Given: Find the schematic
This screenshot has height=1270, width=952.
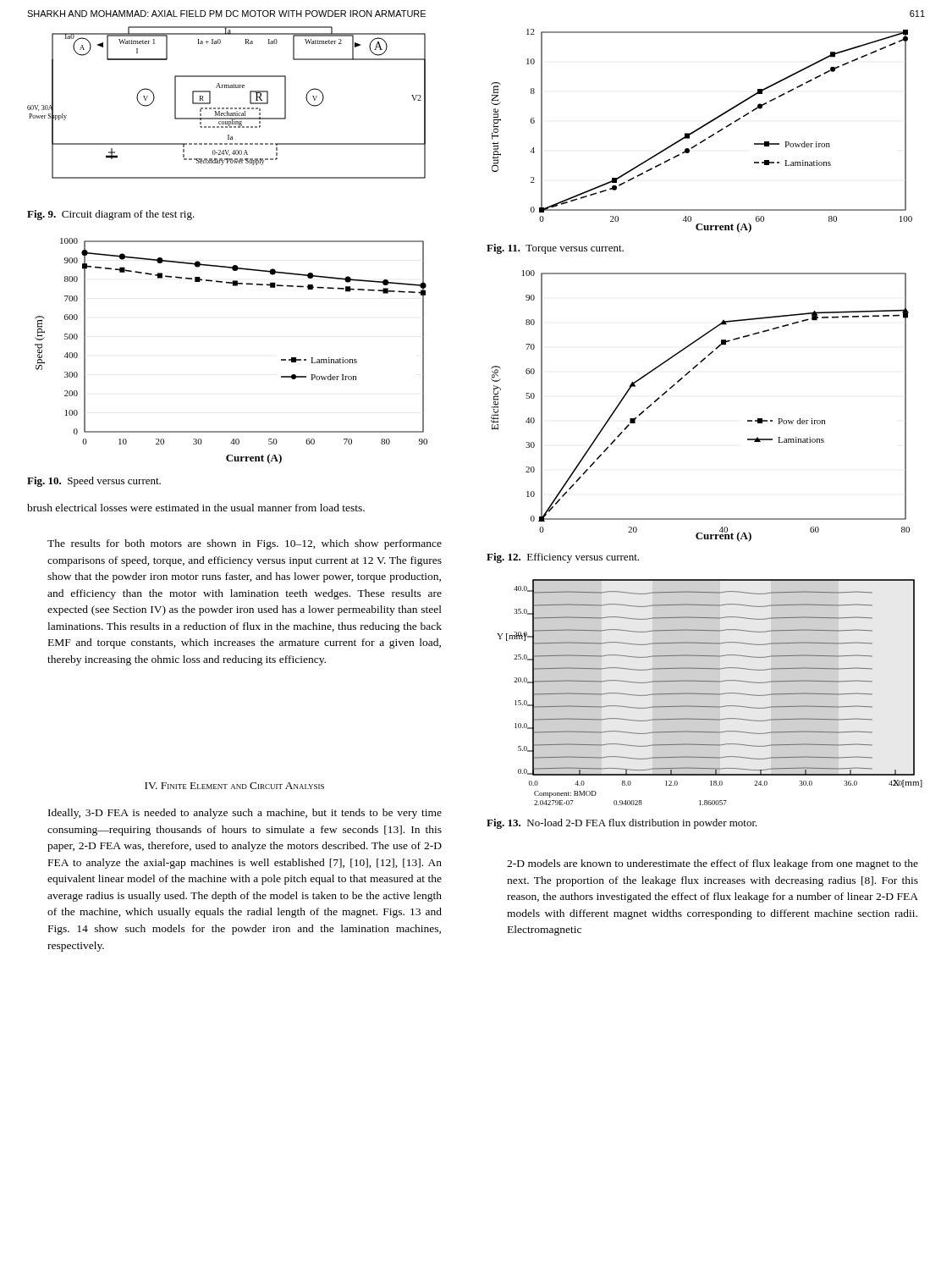Looking at the screenshot, I should point(230,114).
